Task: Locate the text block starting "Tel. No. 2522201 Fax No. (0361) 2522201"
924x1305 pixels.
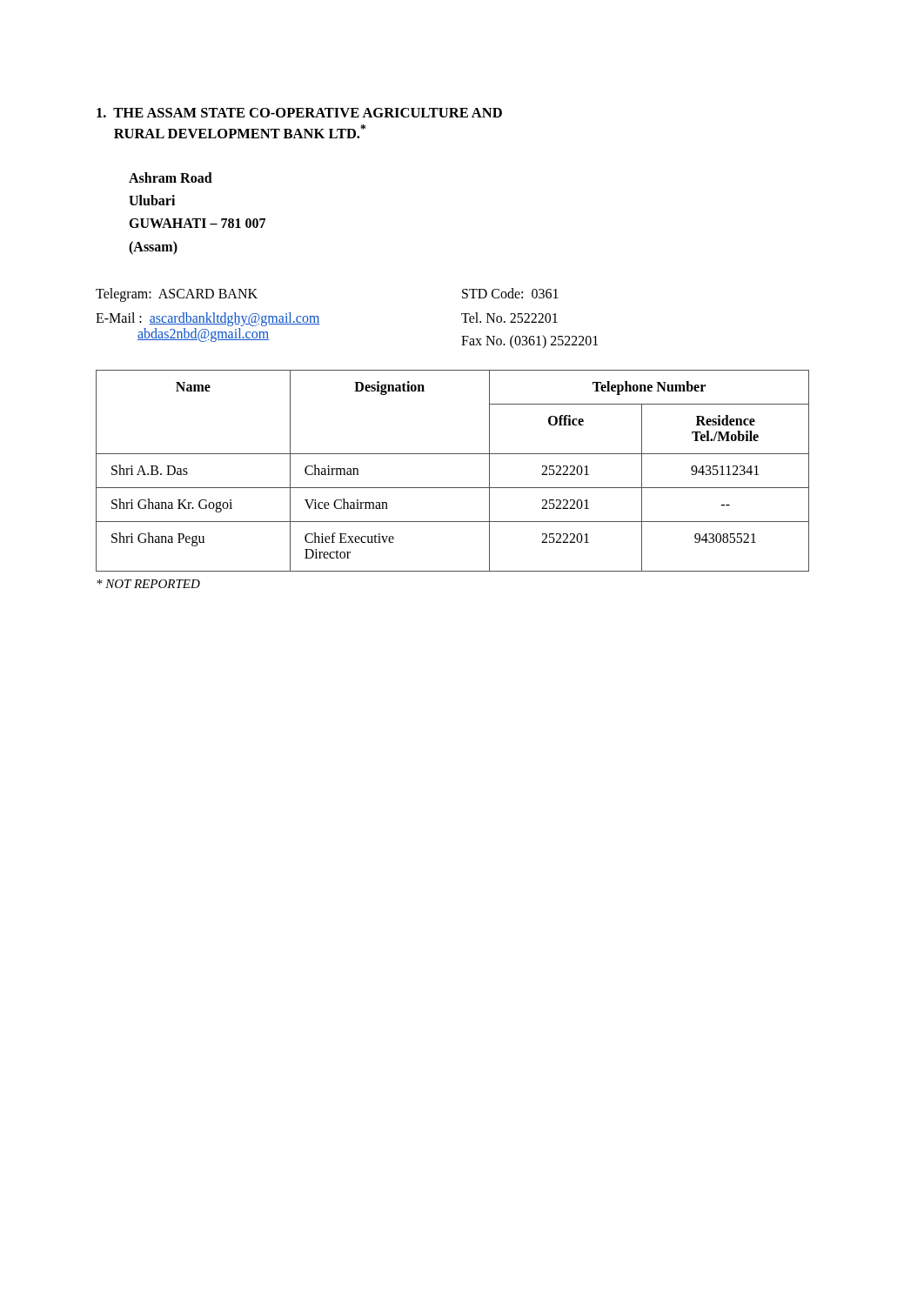Action: tap(530, 330)
